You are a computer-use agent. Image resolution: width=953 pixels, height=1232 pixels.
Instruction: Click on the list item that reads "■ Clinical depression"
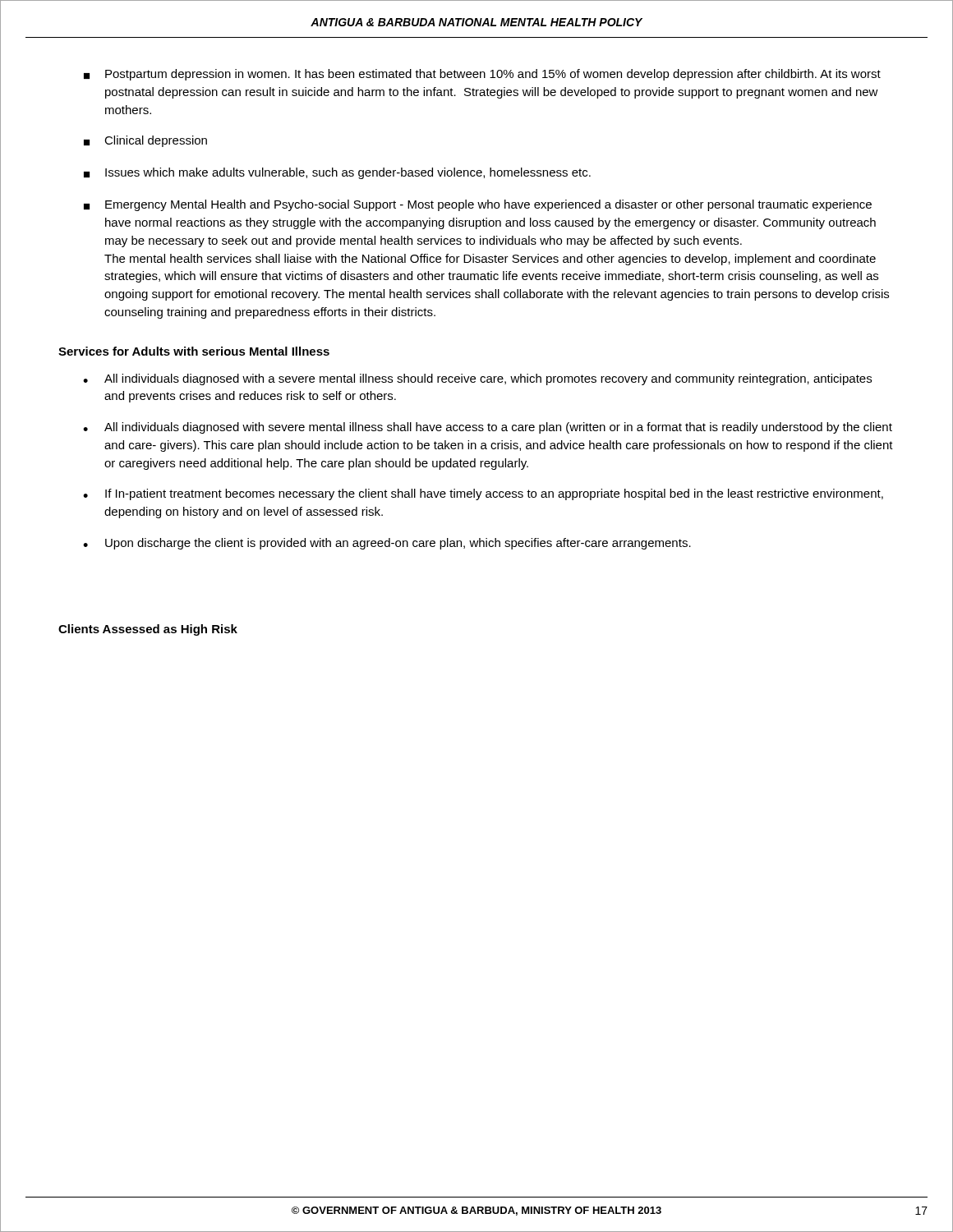[145, 141]
